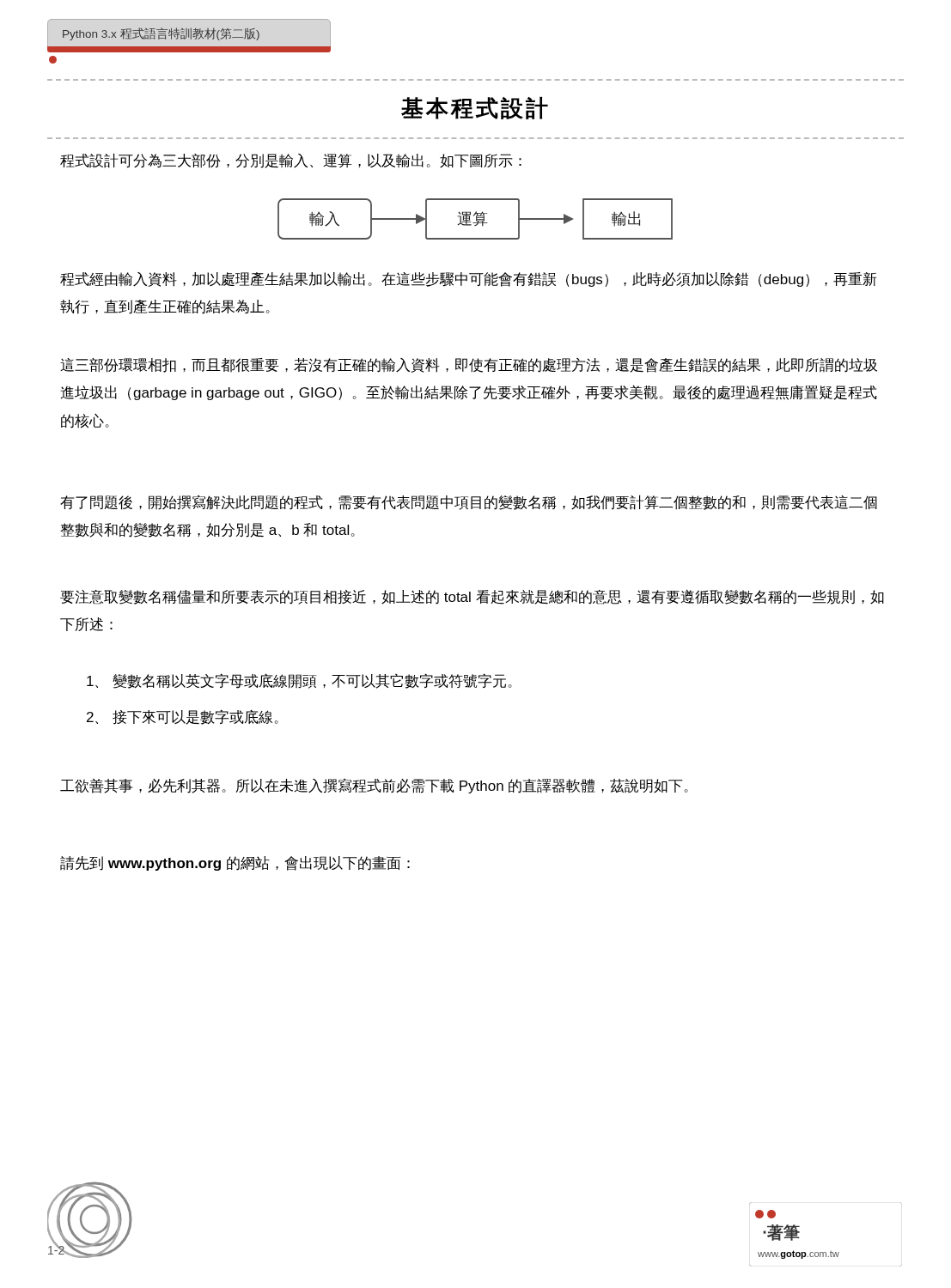The image size is (951, 1288).
Task: Point to "要注意取變數名稱儘量和所要表示的項目相接近，如上述的 total 看起來就是總和的意思，還有要遵循取變數名稱的一些規則，如下所述："
Action: click(x=472, y=611)
